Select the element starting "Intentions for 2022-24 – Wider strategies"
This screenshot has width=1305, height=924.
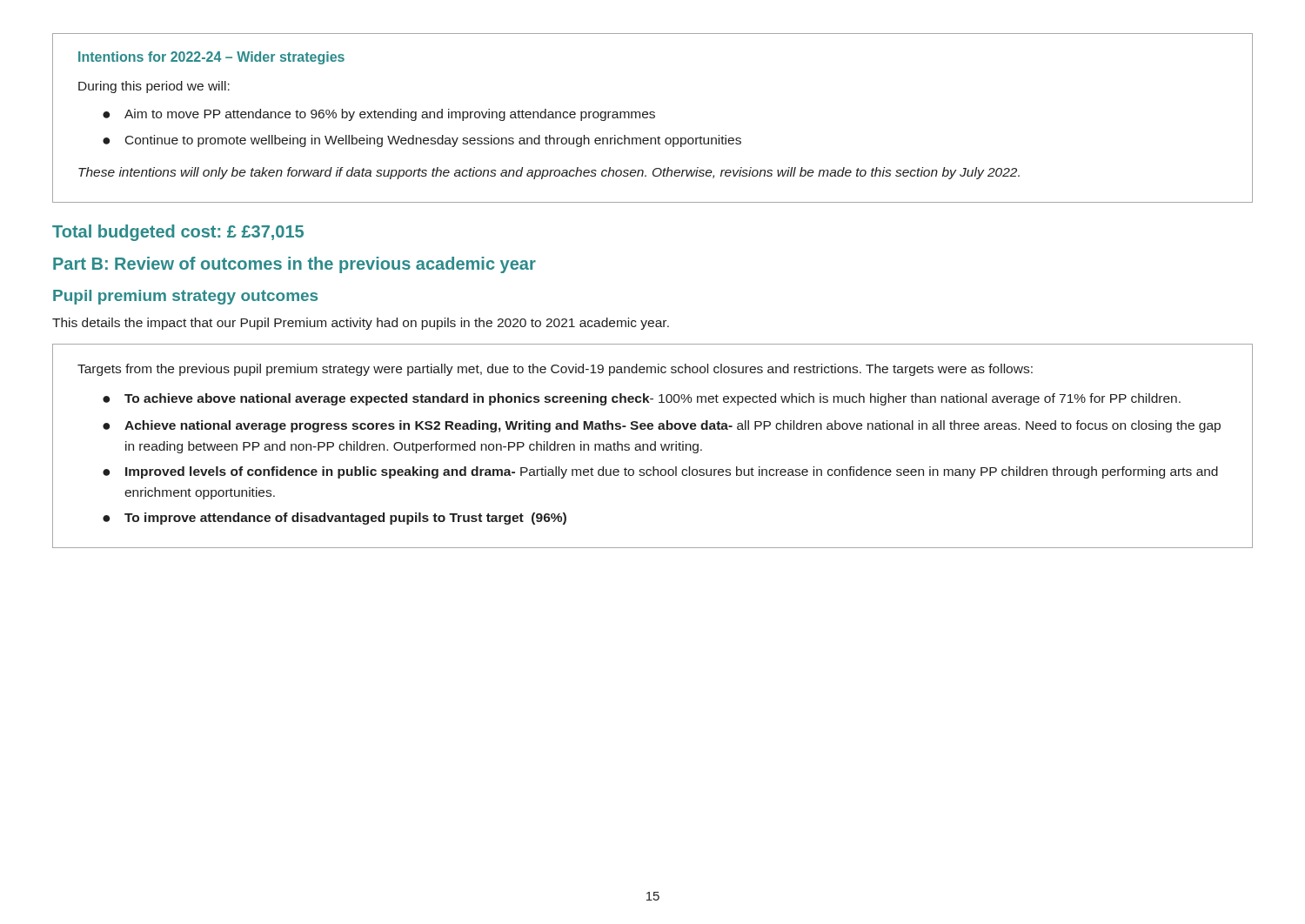point(211,57)
